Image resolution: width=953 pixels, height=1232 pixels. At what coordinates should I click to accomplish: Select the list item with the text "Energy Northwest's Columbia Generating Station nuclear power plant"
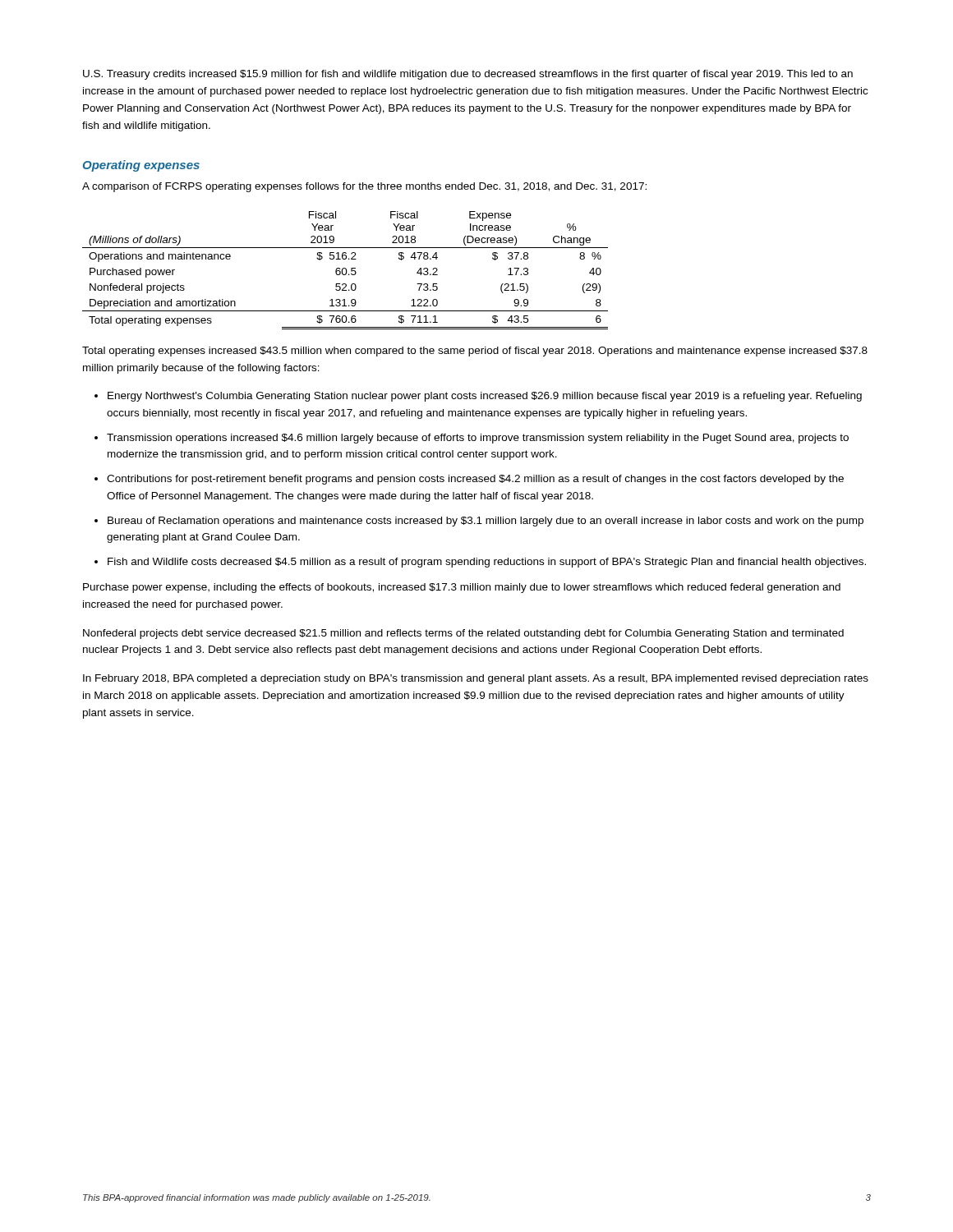485,404
